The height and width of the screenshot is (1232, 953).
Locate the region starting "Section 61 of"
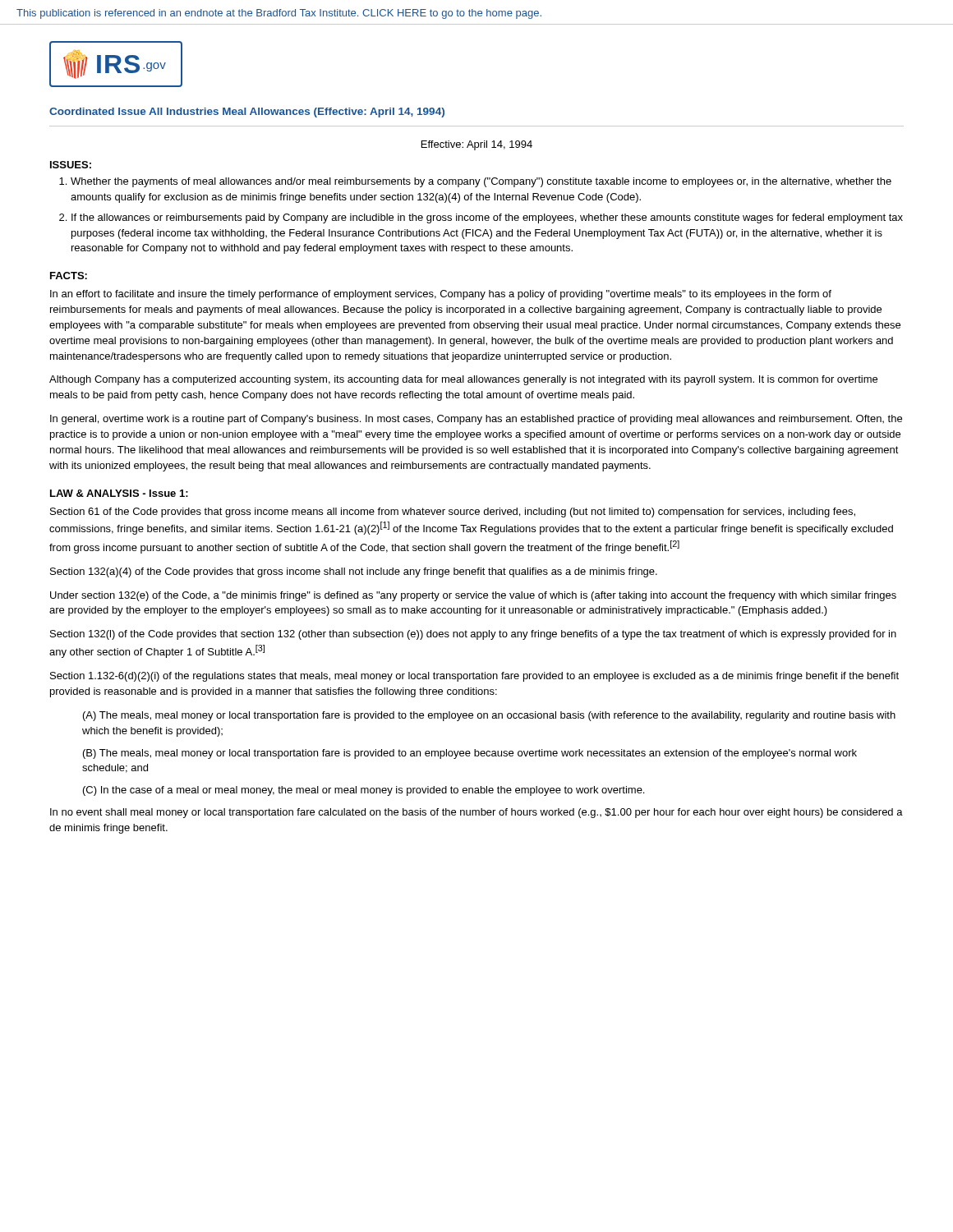471,529
